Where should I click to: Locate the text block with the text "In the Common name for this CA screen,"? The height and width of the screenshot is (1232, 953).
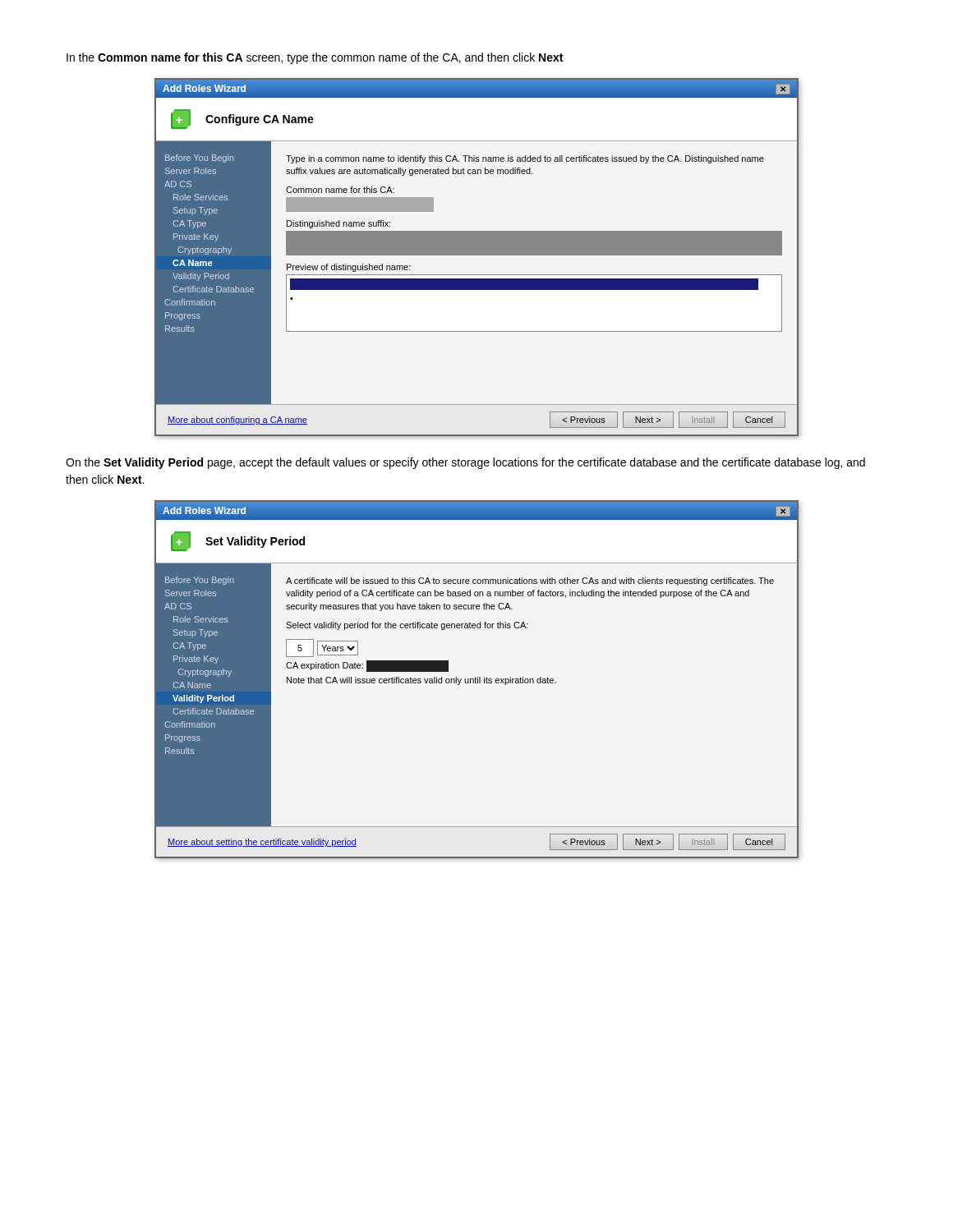[314, 57]
